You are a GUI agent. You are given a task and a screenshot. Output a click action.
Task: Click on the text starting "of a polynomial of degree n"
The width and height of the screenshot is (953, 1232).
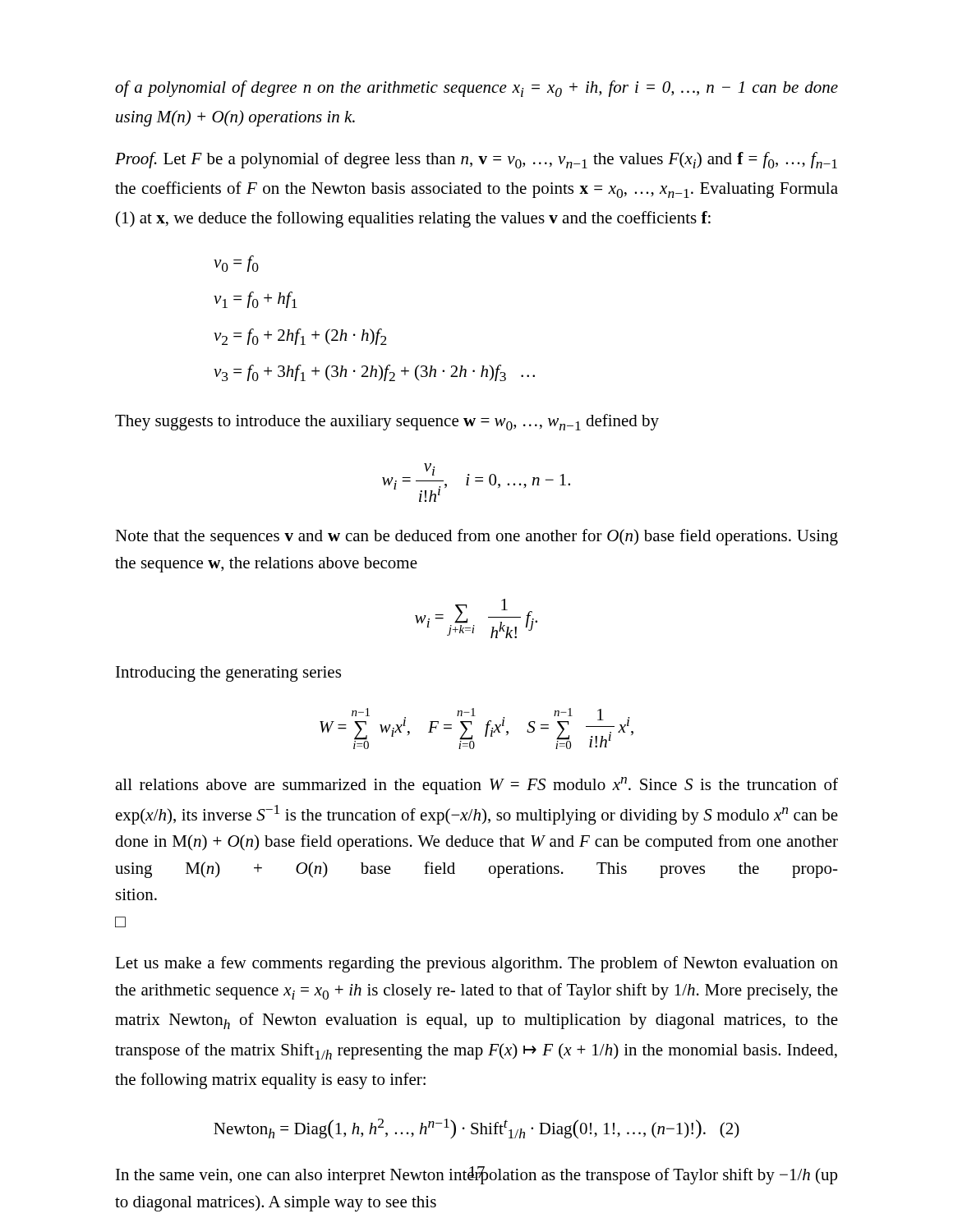tap(476, 102)
